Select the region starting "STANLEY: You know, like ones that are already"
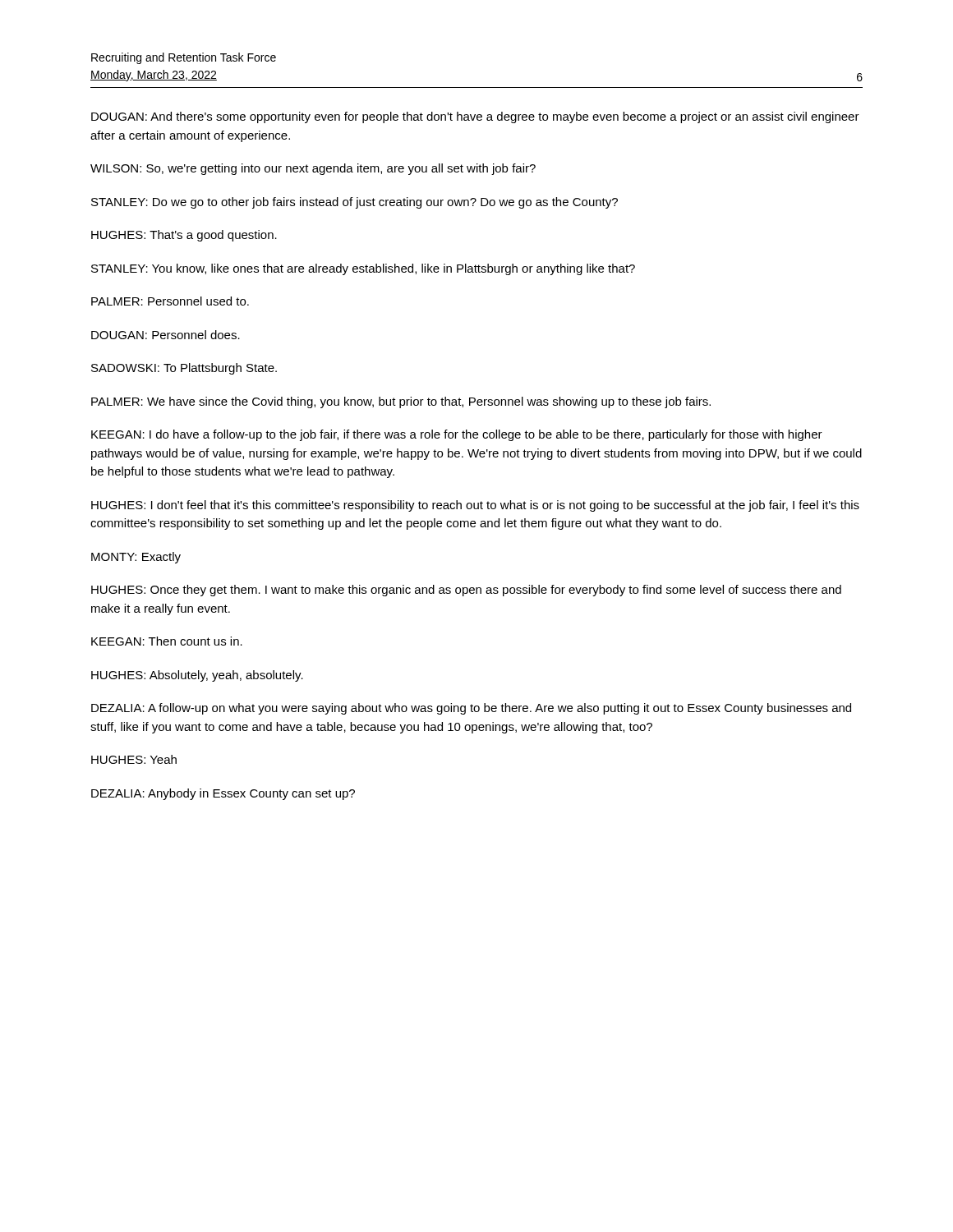Viewport: 953px width, 1232px height. 363,268
